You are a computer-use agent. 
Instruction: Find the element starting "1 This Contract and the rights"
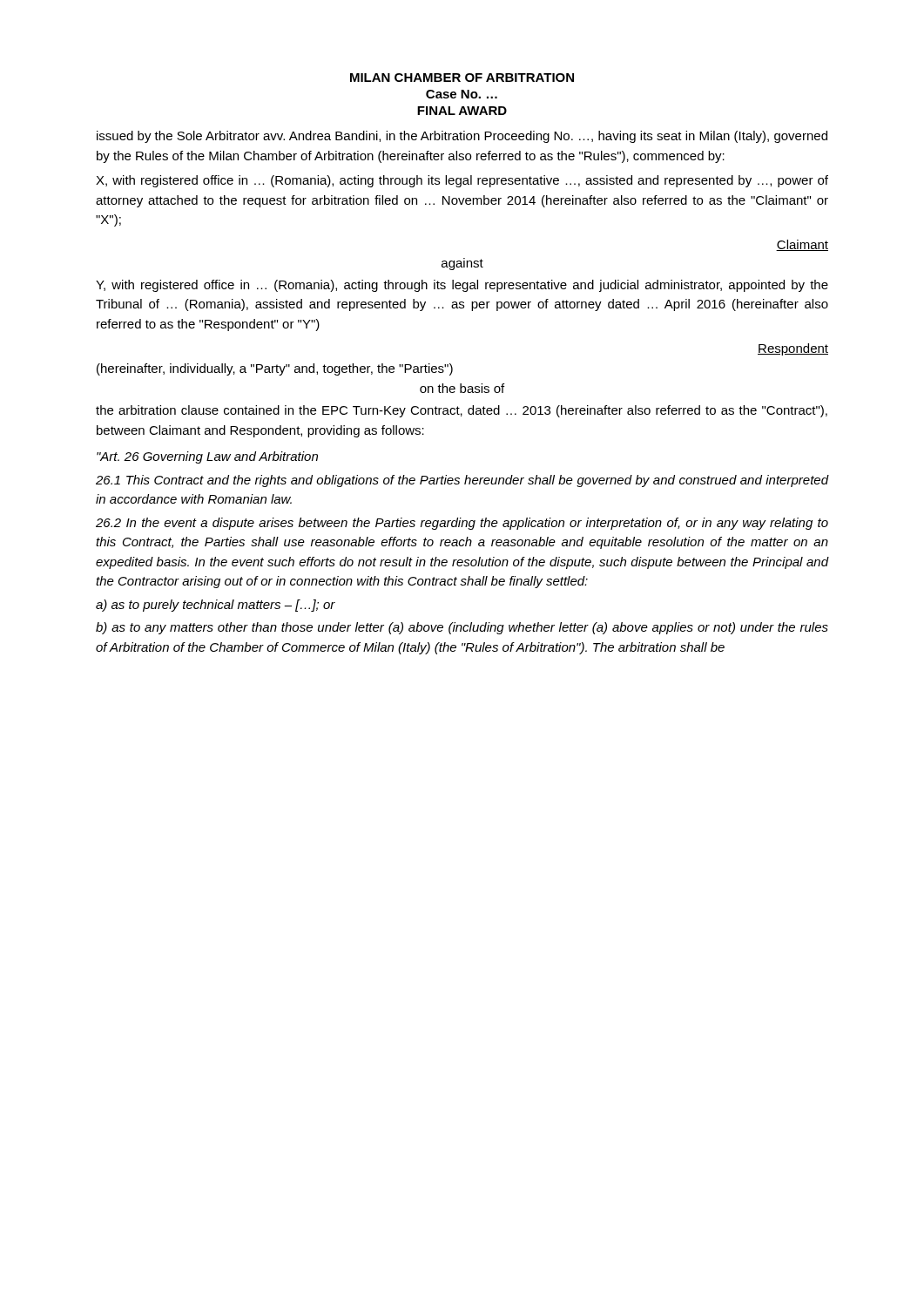(x=462, y=489)
